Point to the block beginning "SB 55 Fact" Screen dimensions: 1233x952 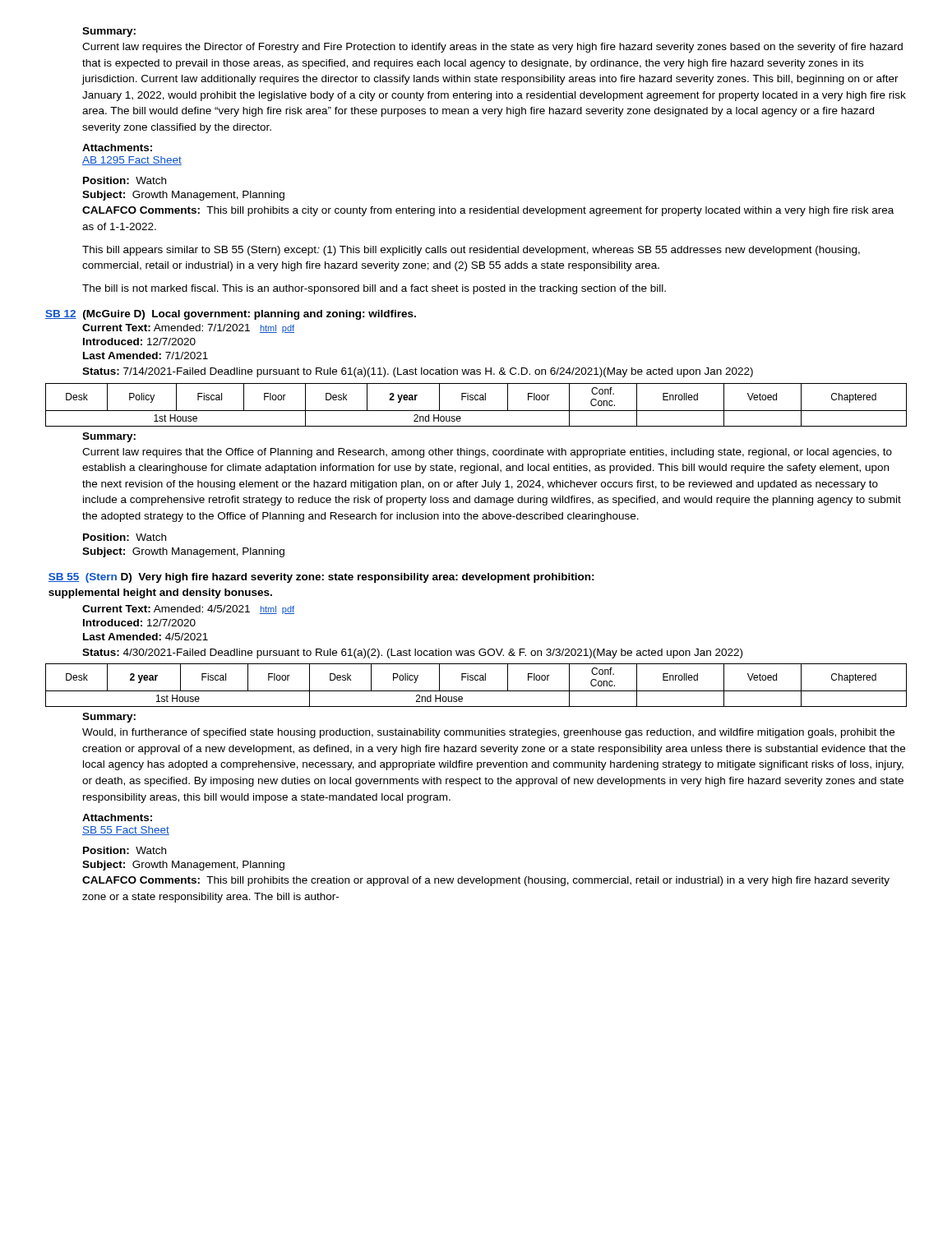126,830
